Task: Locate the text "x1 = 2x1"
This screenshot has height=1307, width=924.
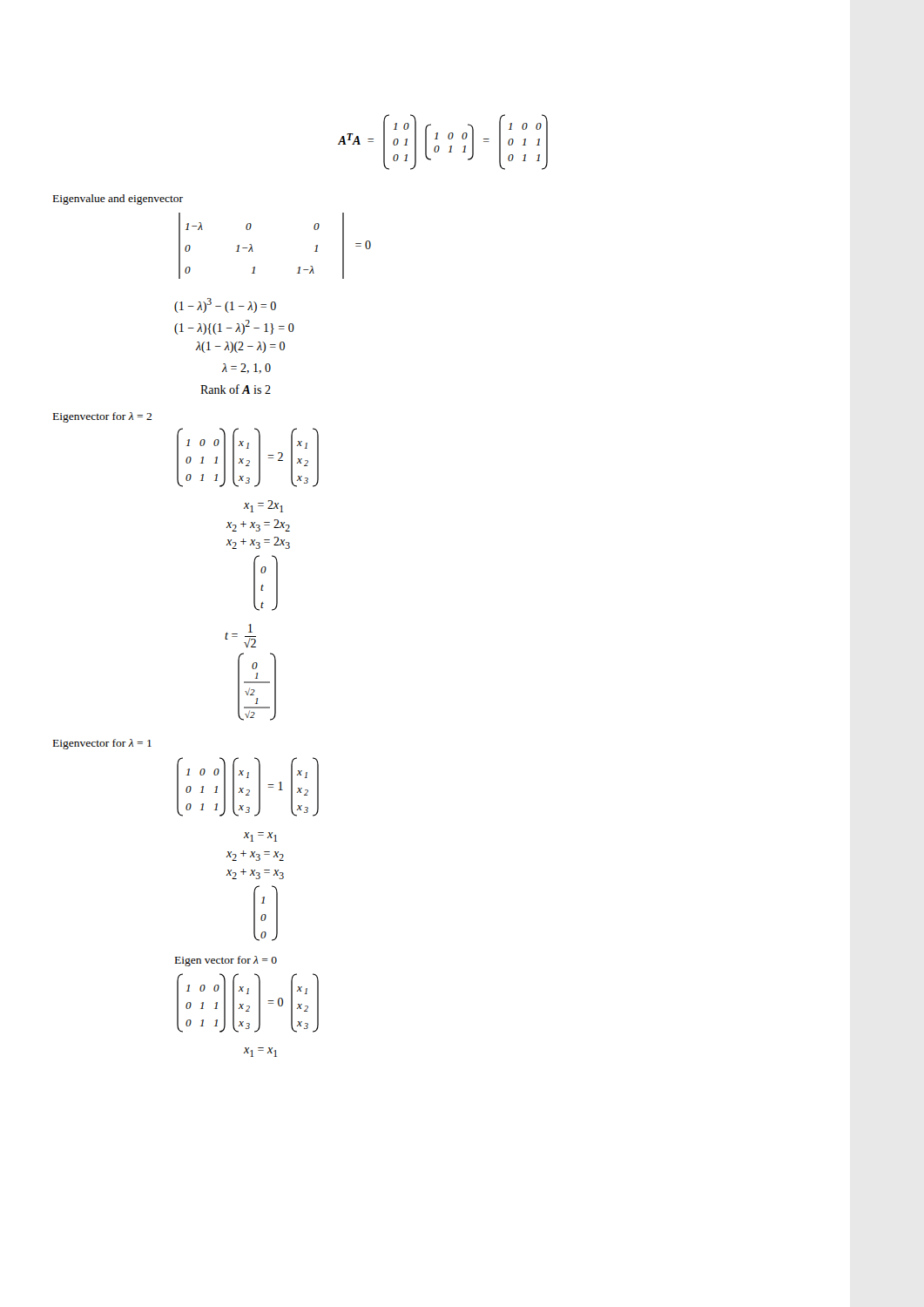Action: click(264, 507)
